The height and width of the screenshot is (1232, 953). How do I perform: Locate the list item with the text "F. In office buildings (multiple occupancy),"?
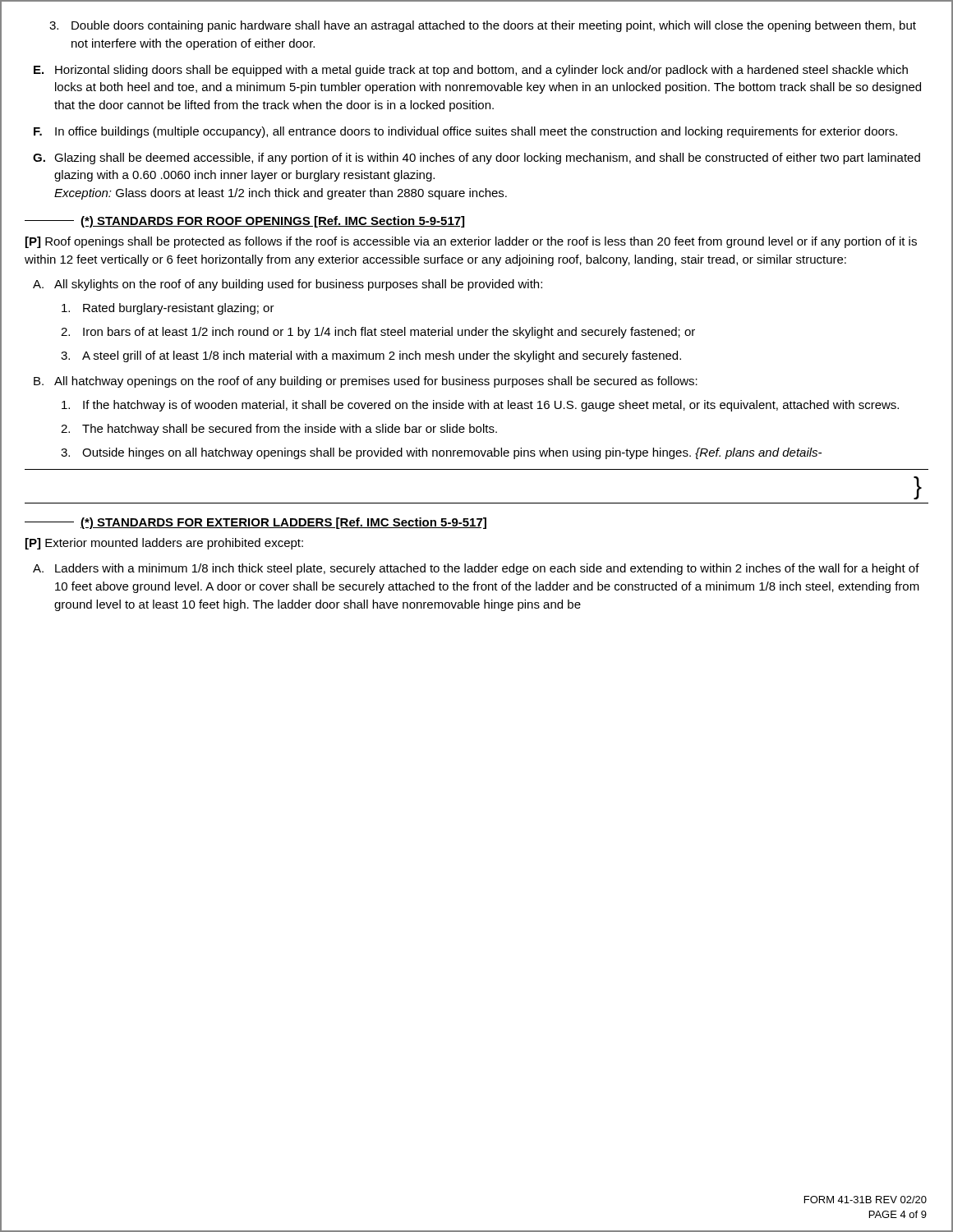466,131
